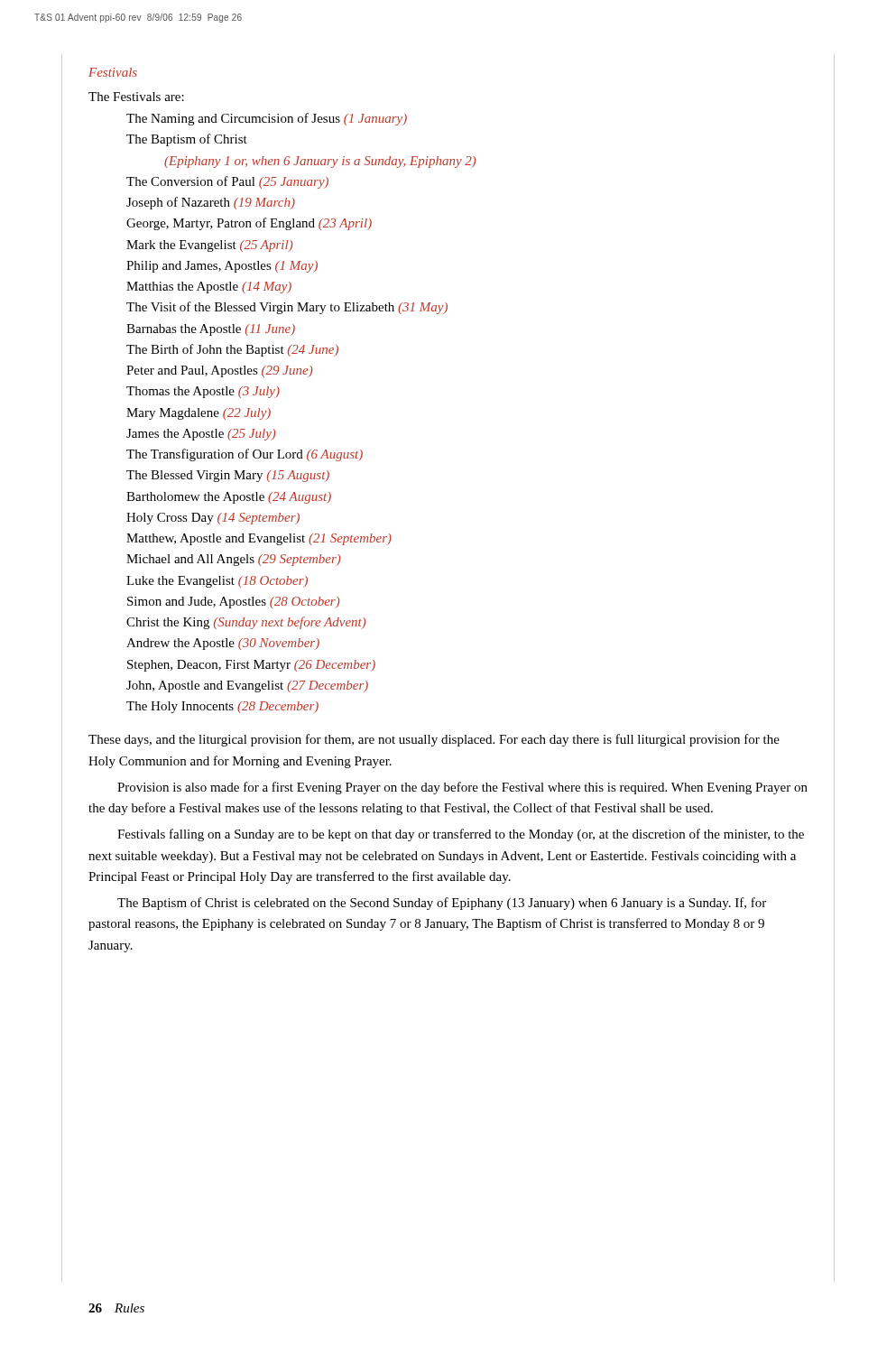Viewport: 896px width, 1354px height.
Task: Click on the passage starting "John, Apostle and Evangelist (27 December)"
Action: [x=247, y=685]
